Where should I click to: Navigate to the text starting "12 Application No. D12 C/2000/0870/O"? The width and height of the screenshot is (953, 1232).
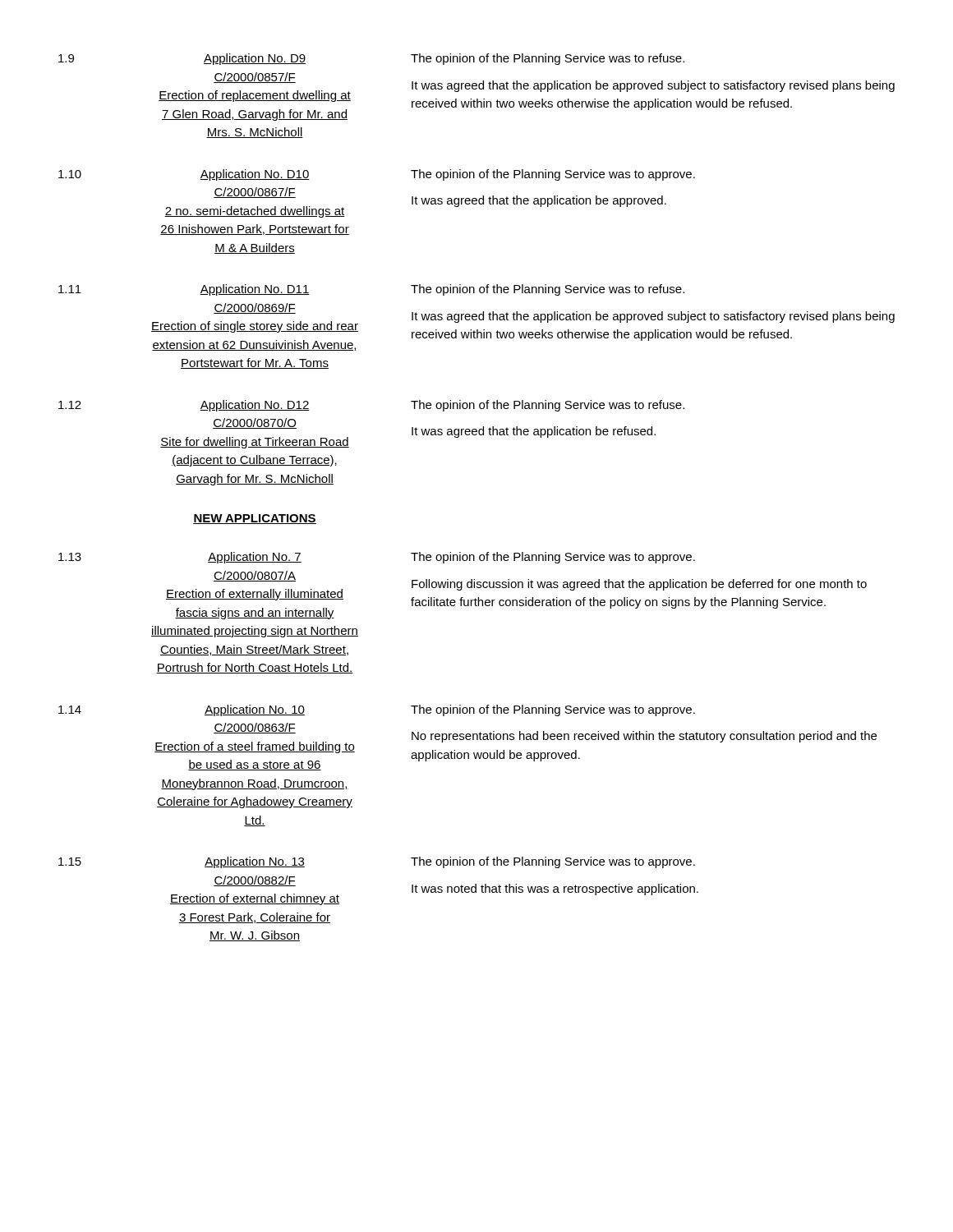tap(476, 442)
